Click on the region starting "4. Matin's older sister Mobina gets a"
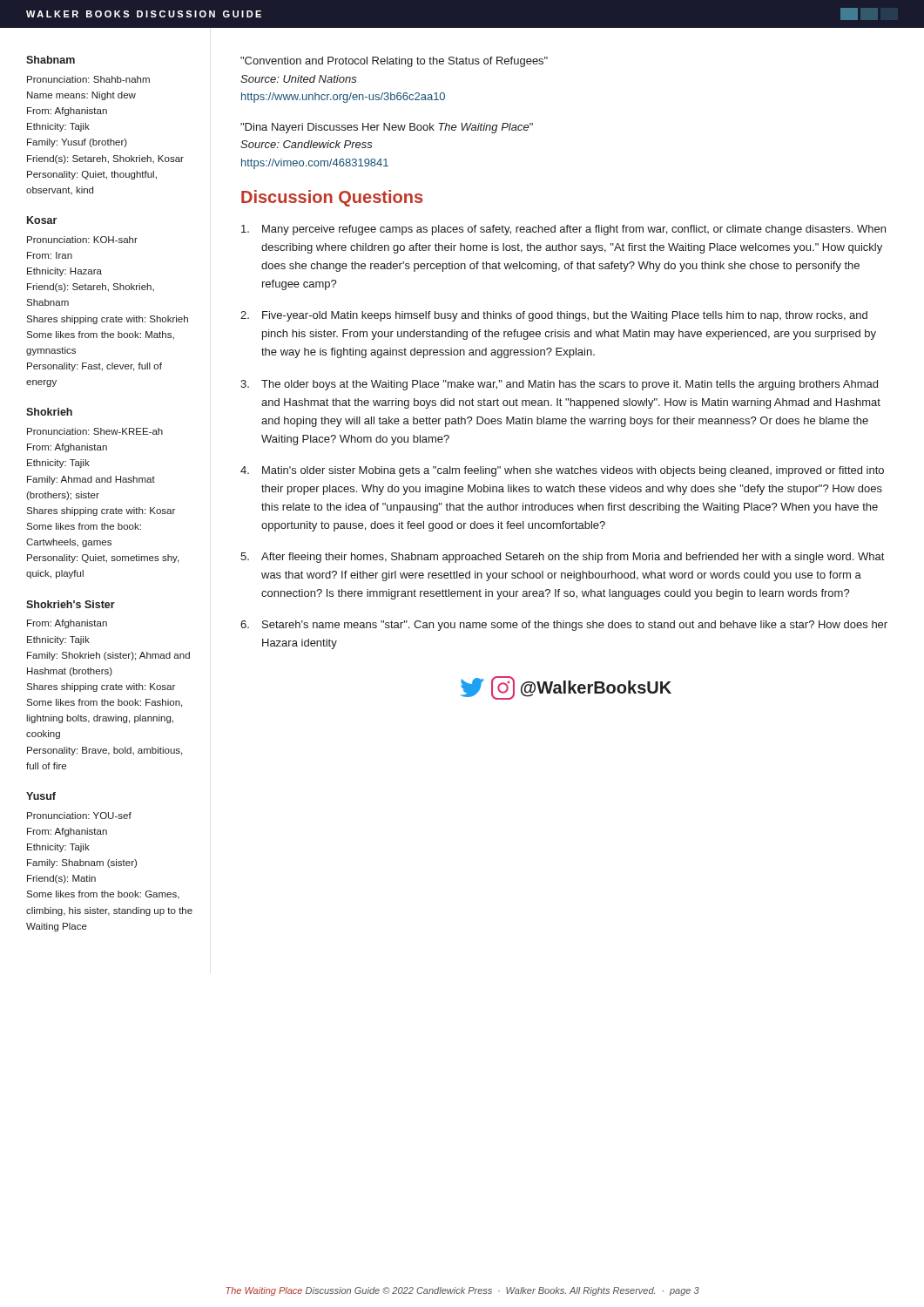Screen dimensions: 1307x924 click(x=566, y=497)
